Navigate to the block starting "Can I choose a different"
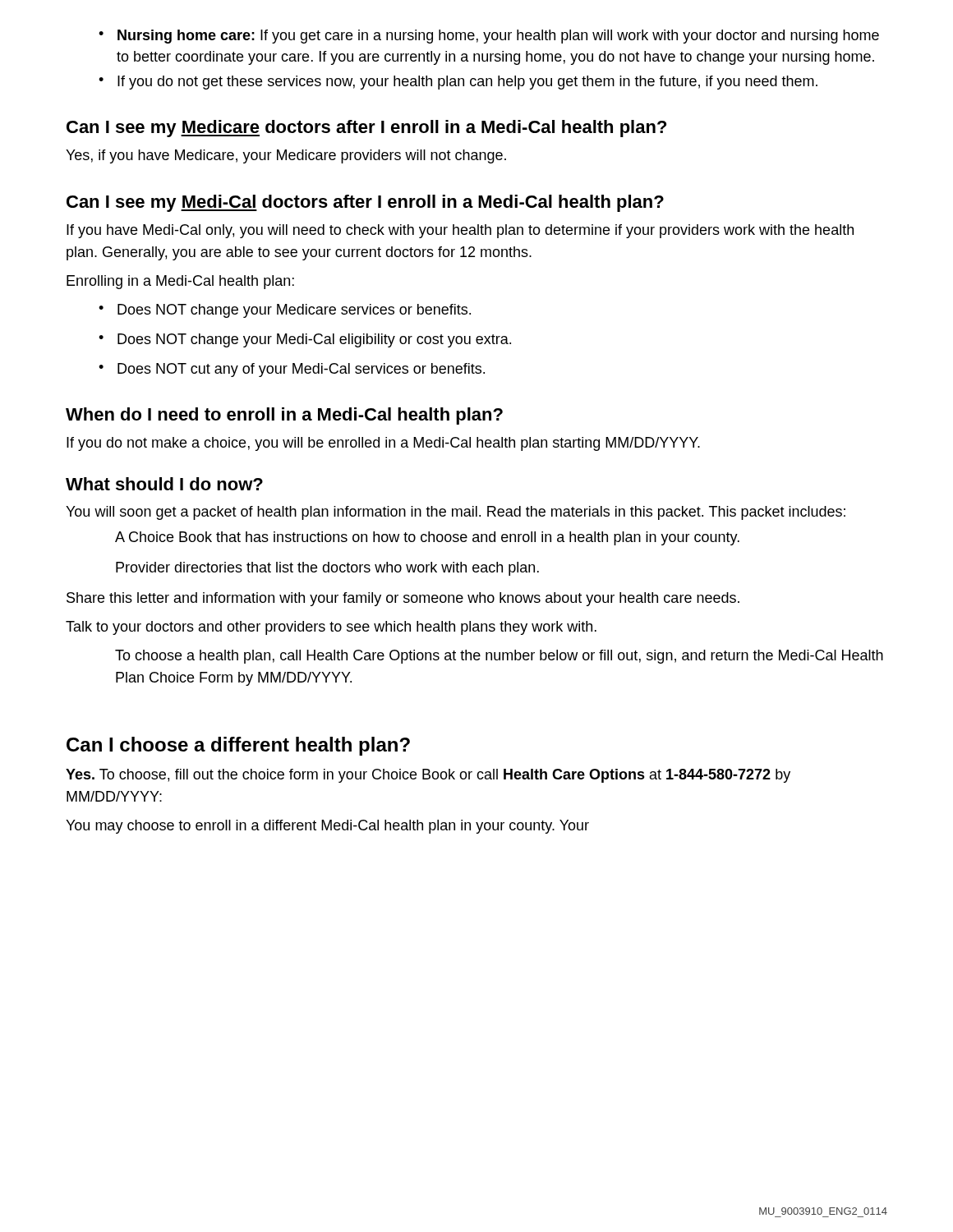The height and width of the screenshot is (1232, 953). (238, 745)
